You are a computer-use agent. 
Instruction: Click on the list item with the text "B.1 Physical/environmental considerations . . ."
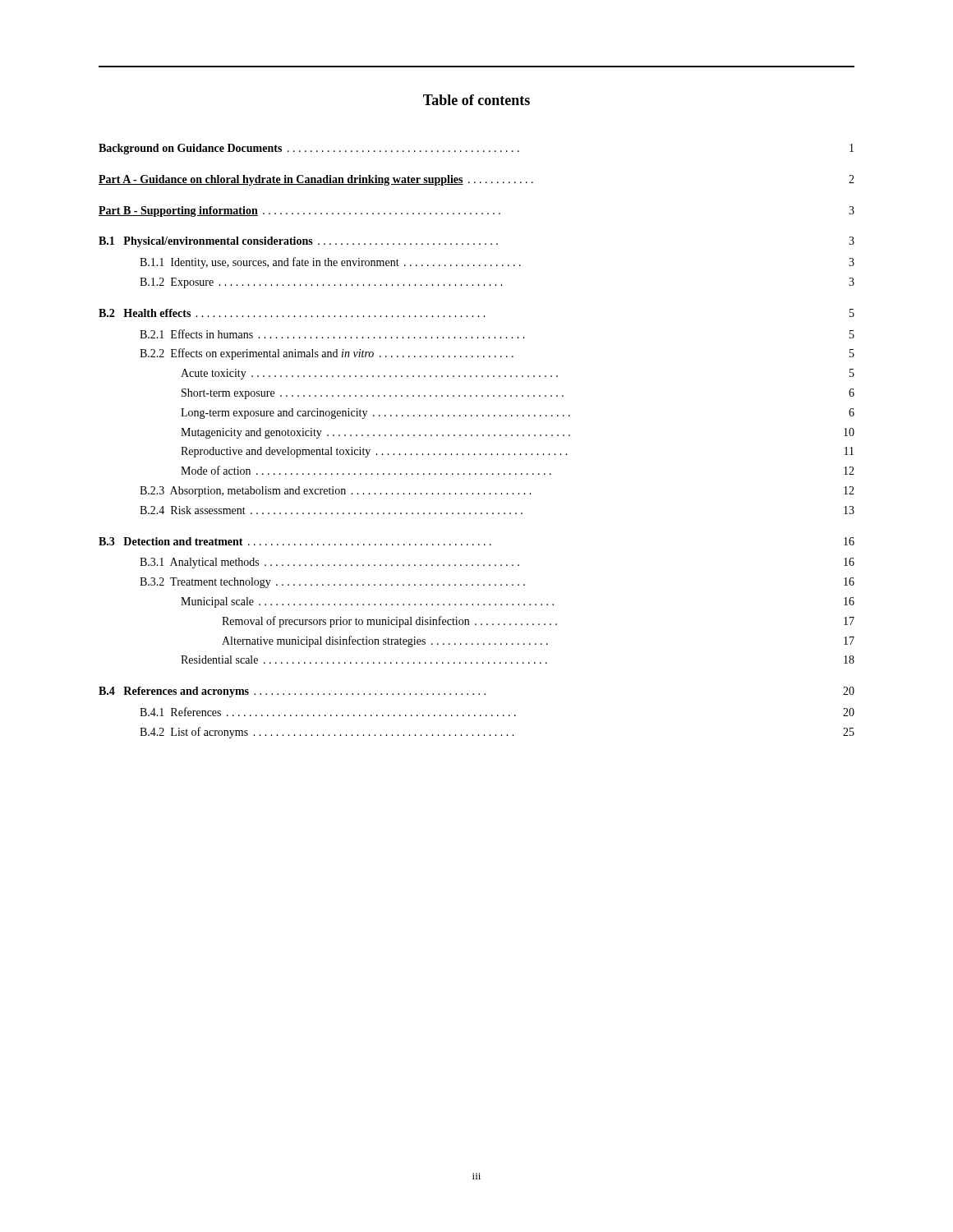[x=476, y=242]
